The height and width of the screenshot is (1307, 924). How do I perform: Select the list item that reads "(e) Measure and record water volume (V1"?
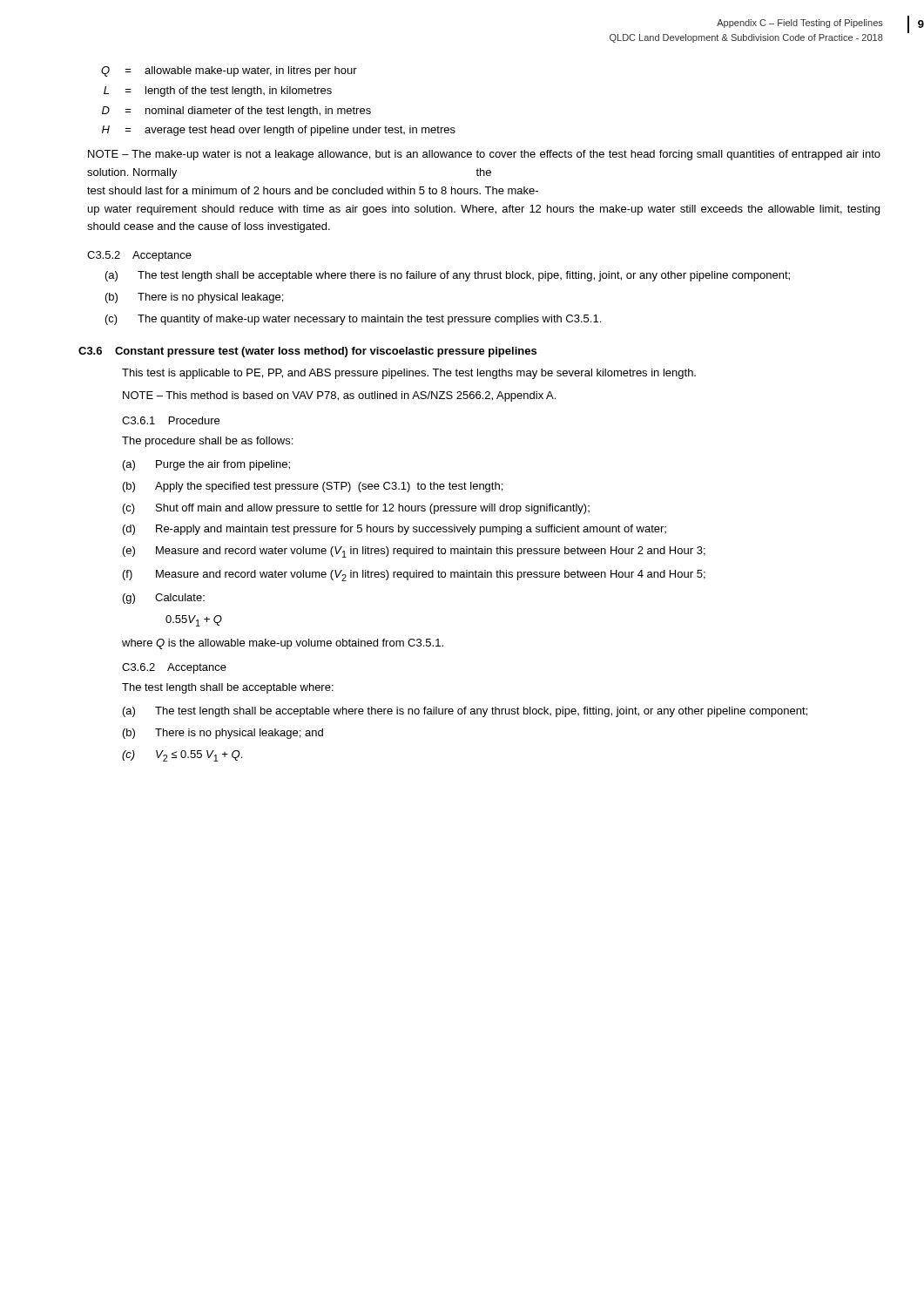[501, 552]
